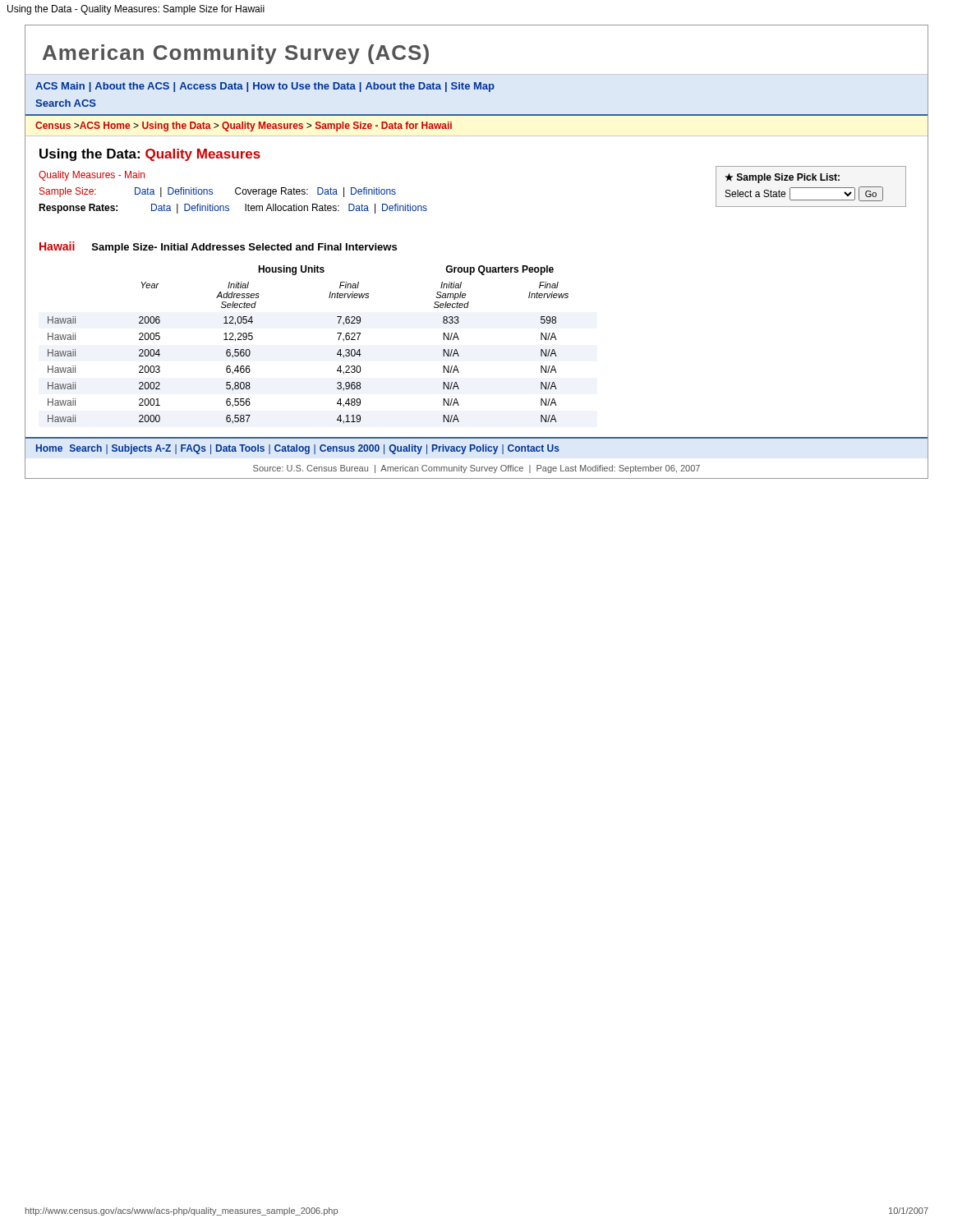Find the text block containing "★ Sample Size Pick List: Select a"
953x1232 pixels.
coord(811,186)
